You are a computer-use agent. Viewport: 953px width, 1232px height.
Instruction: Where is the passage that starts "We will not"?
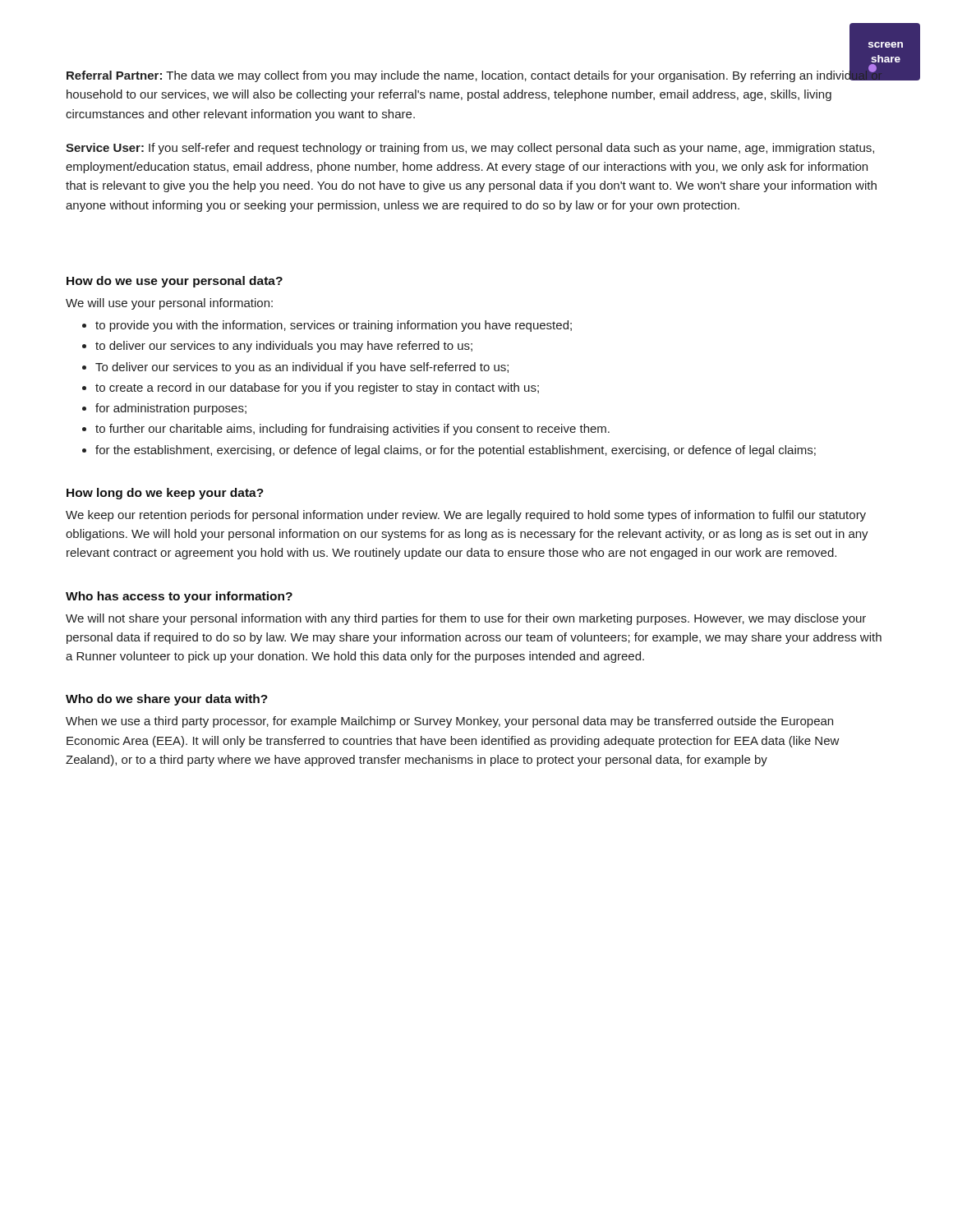[x=474, y=637]
